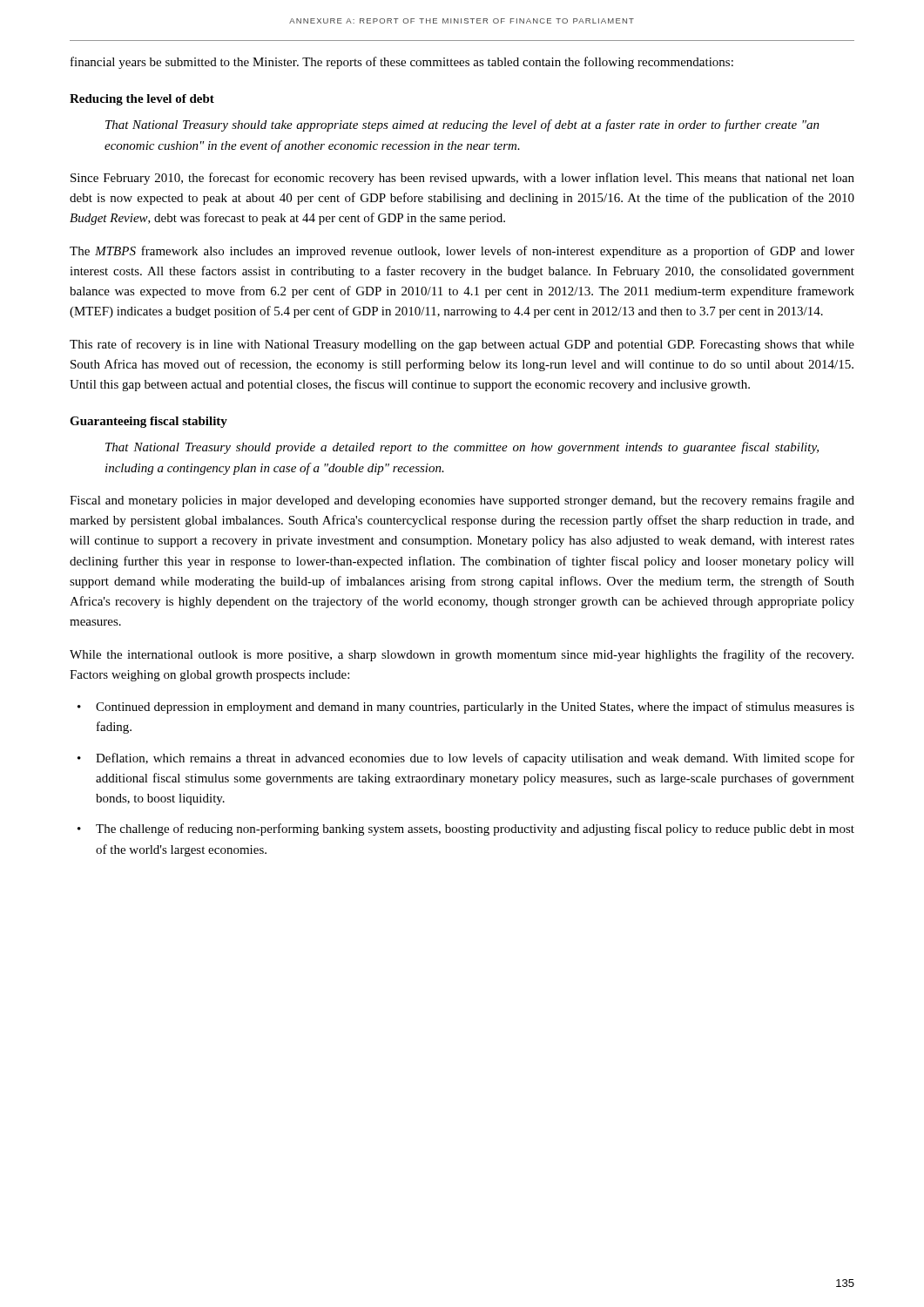
Task: Point to the block starting "Deflation, which remains a threat in"
Action: [x=475, y=778]
